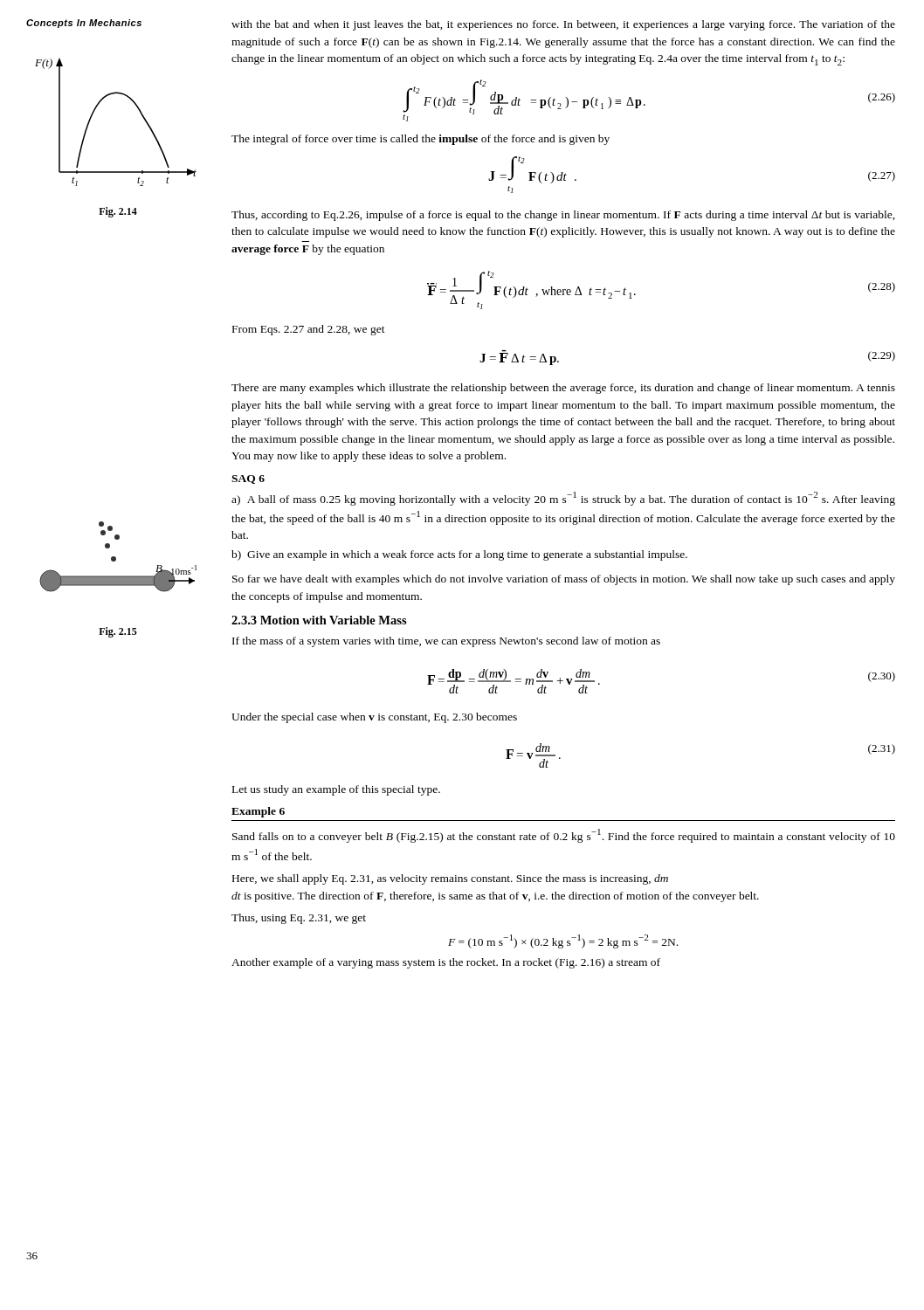Click on the text block that says "So far we have dealt"

563,588
